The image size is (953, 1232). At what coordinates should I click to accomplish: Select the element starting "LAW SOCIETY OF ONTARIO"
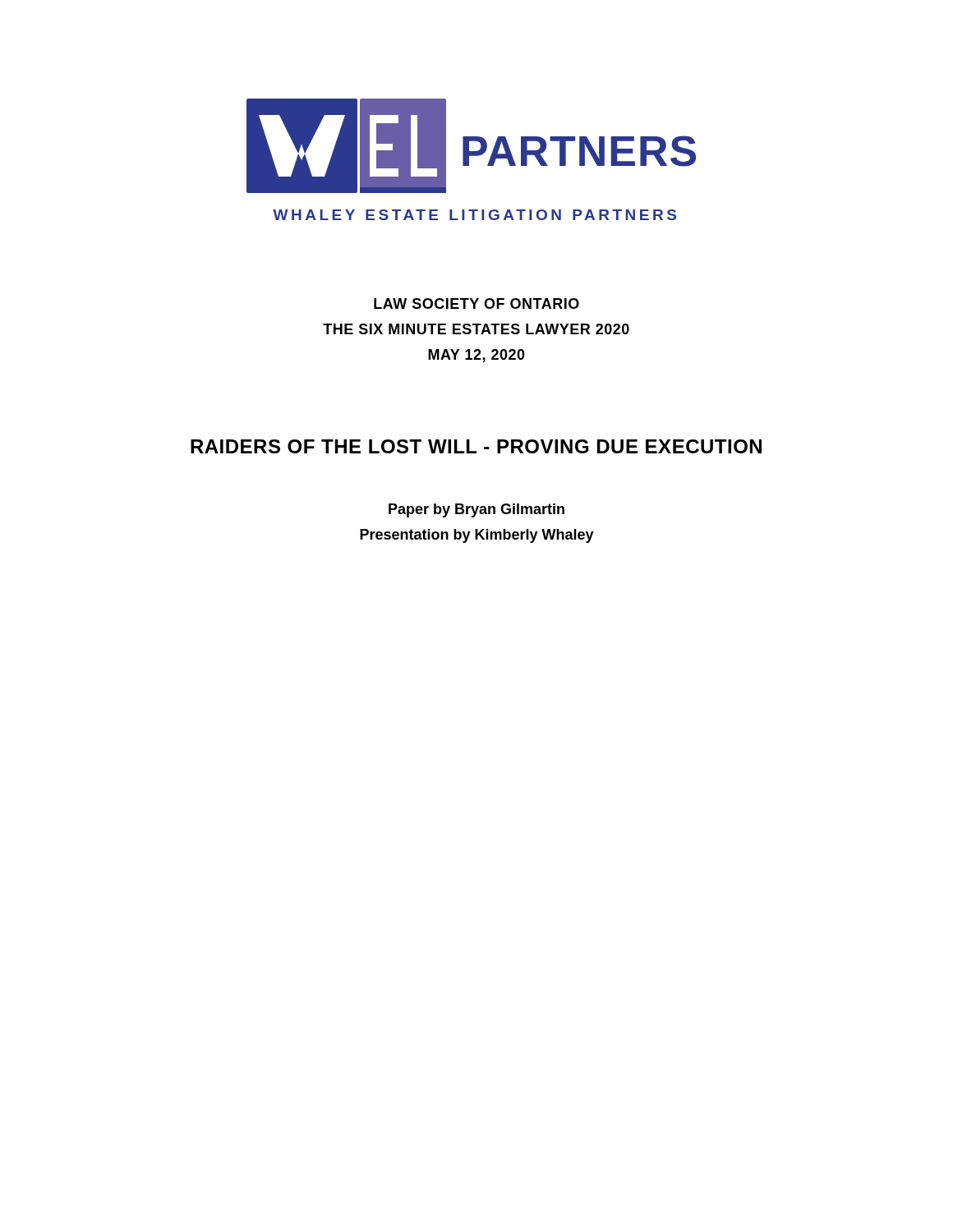click(476, 330)
